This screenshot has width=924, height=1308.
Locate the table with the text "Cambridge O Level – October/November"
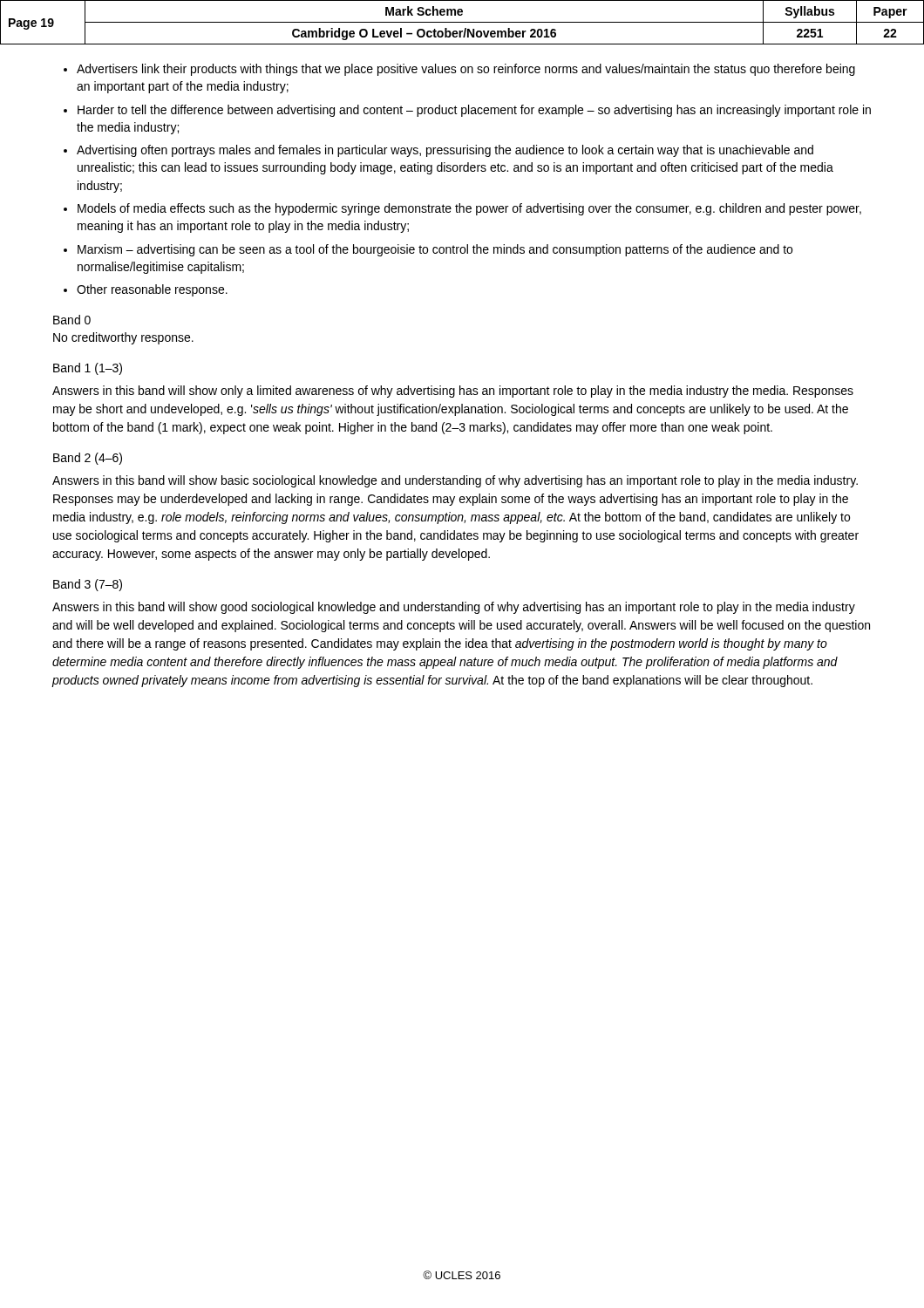click(x=462, y=22)
